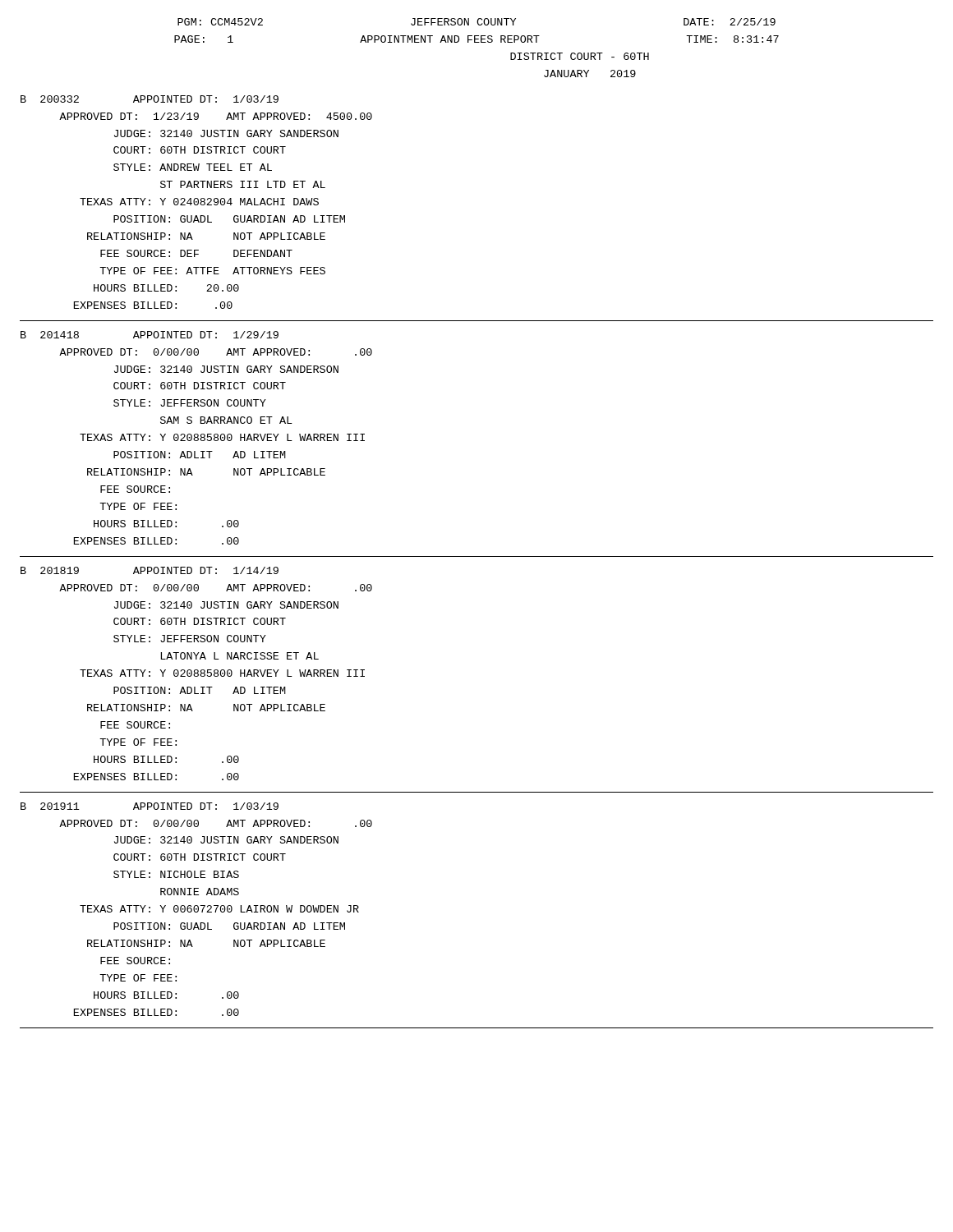Find the block on this page that starts "B 201418 APPOINTED DT: 1/29/19 APPROVED"
This screenshot has width=953, height=1232.
(x=196, y=438)
